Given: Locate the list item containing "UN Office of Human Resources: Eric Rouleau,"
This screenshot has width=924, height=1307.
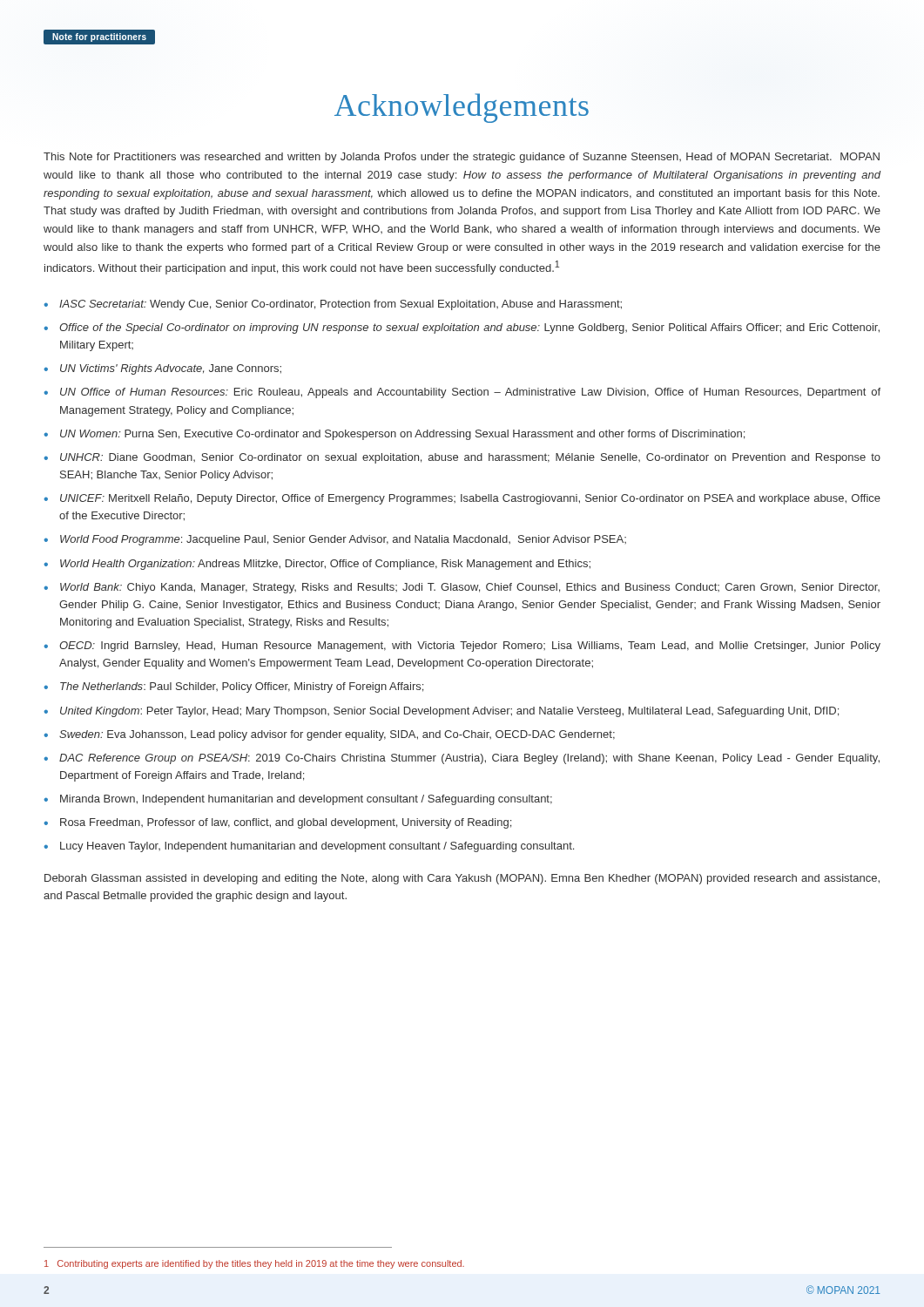Looking at the screenshot, I should (470, 401).
